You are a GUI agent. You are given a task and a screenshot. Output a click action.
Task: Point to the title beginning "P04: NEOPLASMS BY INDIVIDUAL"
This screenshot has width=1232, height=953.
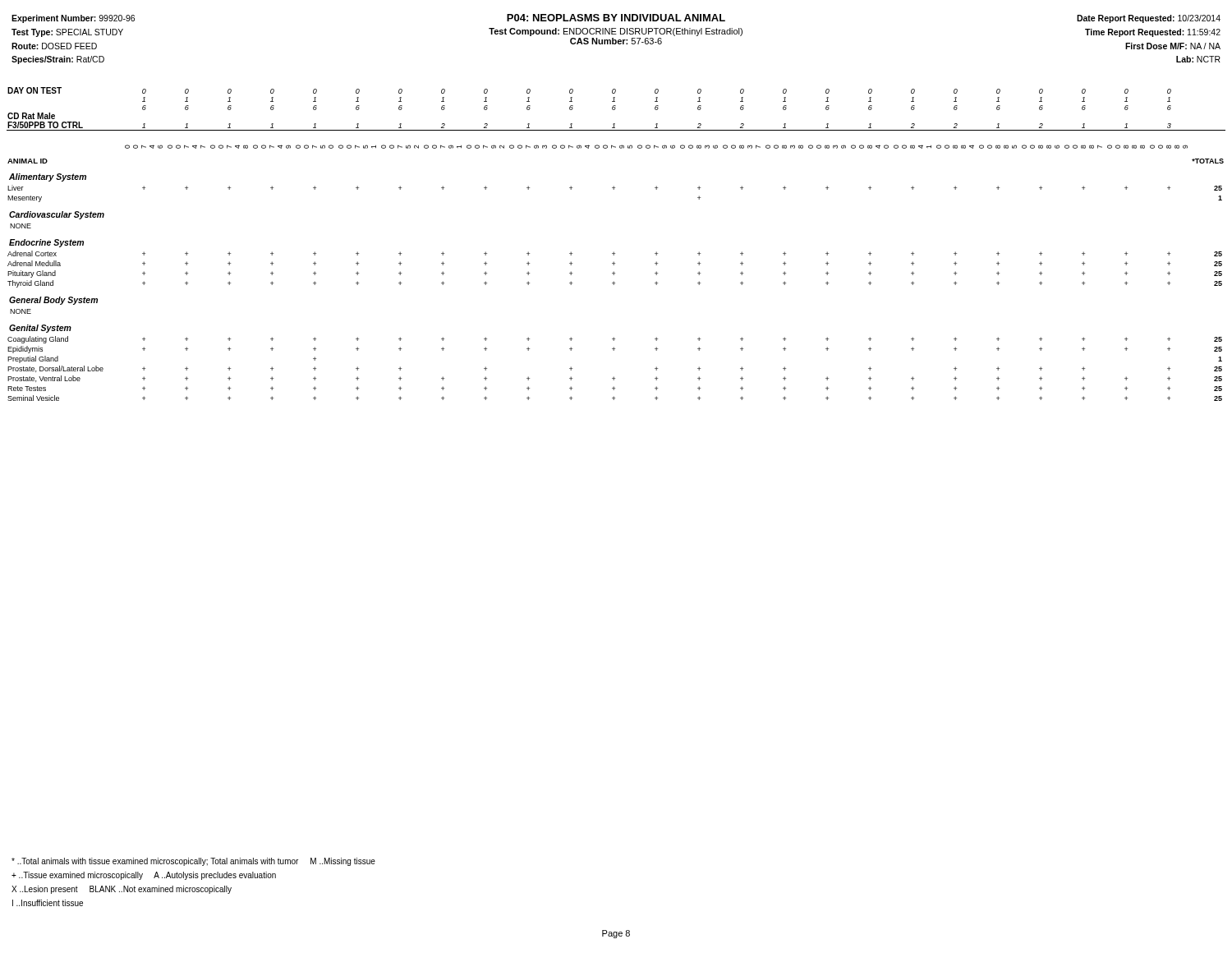point(616,18)
